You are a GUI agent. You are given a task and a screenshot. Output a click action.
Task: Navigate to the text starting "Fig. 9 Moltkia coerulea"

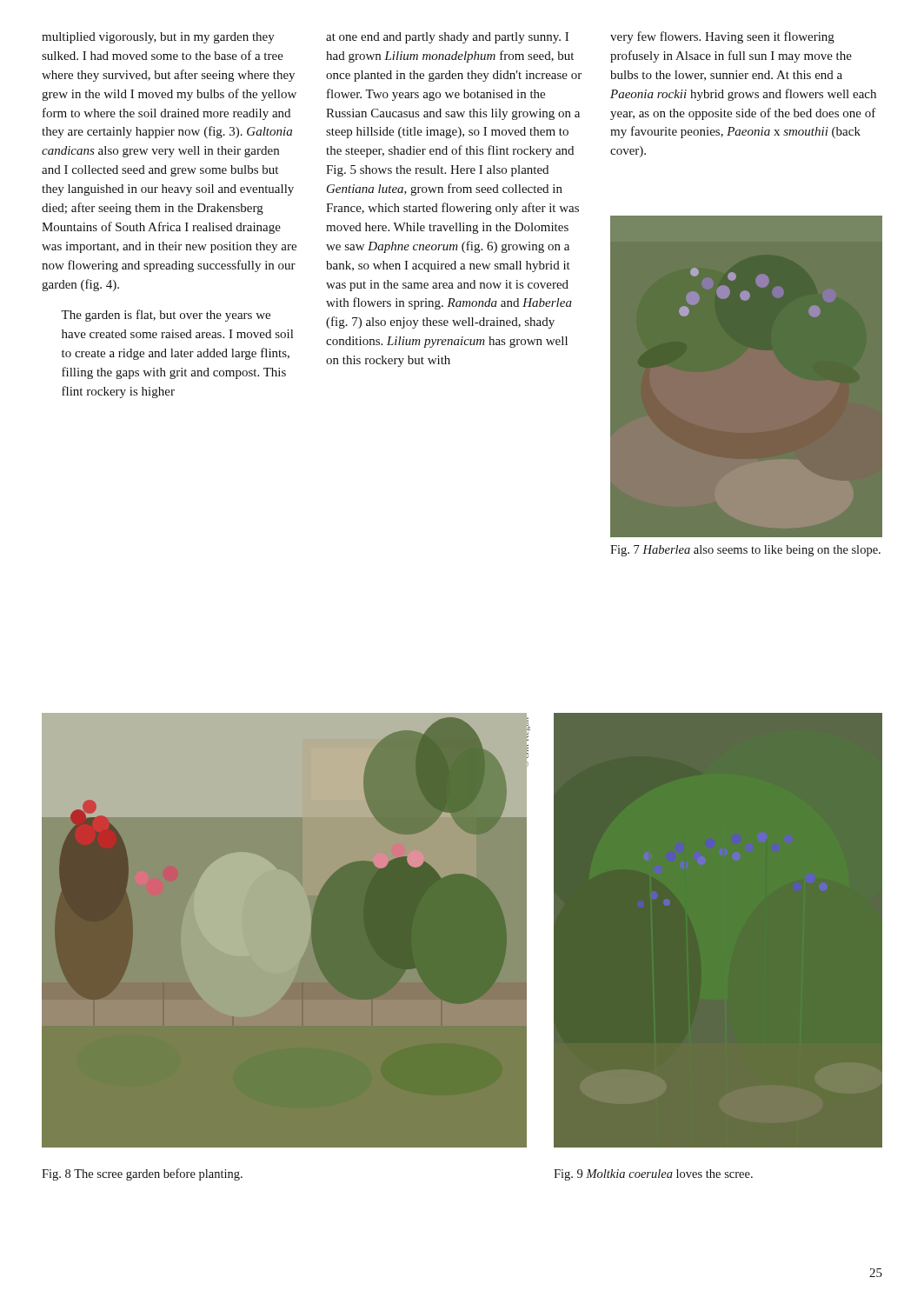718,1174
